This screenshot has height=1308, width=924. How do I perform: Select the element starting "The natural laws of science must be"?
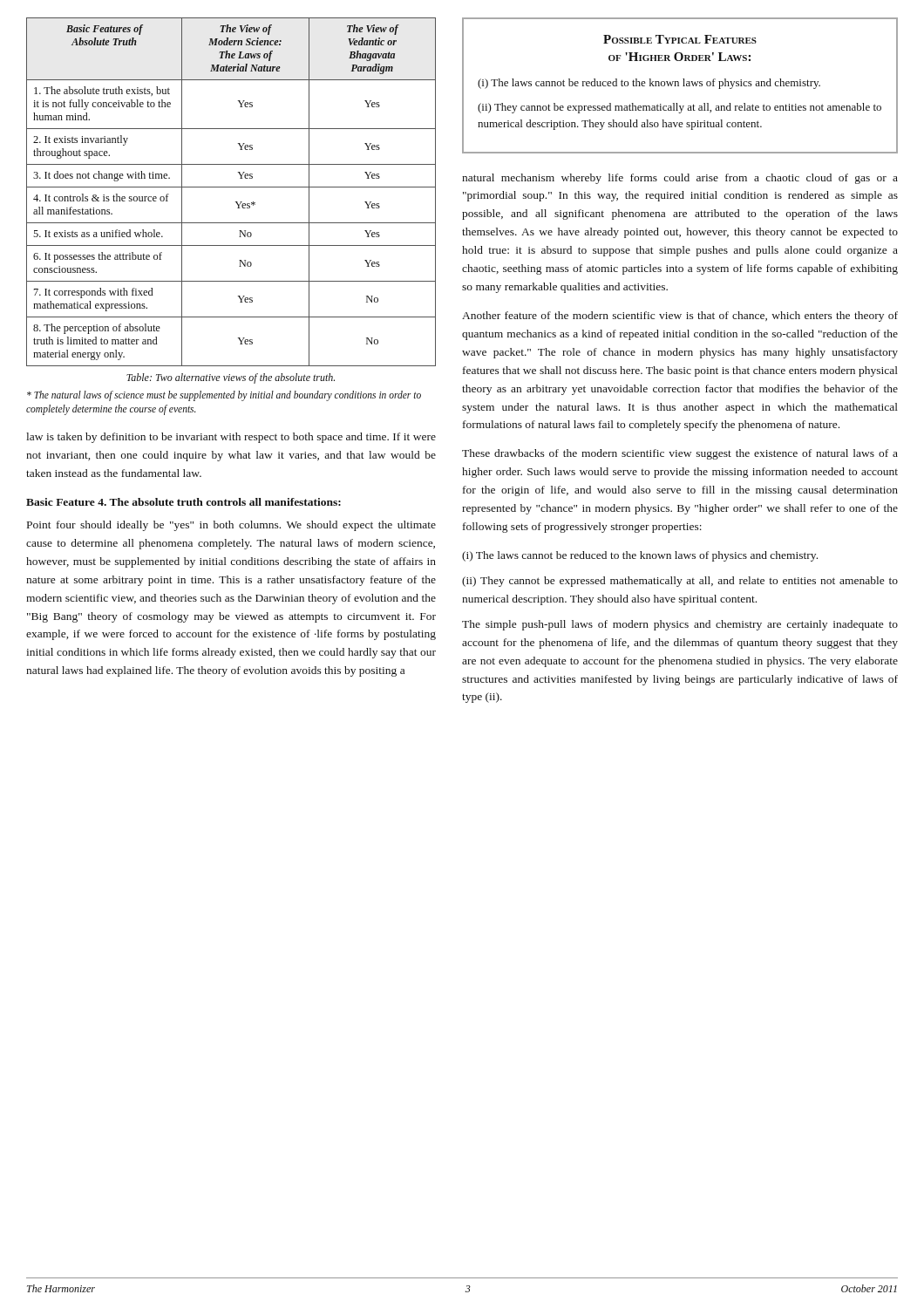(224, 402)
